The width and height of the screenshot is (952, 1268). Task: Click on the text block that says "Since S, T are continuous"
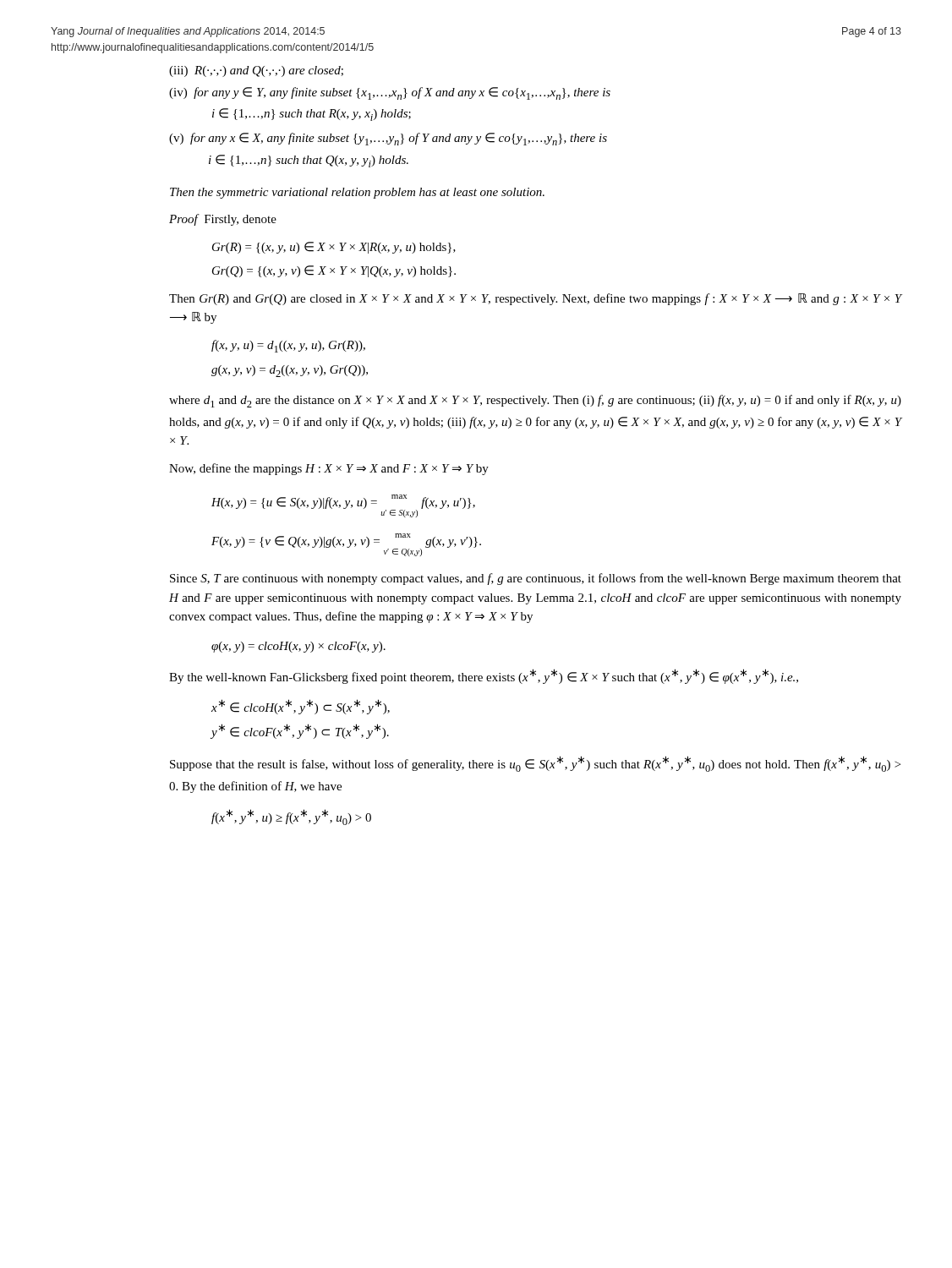[x=535, y=597]
